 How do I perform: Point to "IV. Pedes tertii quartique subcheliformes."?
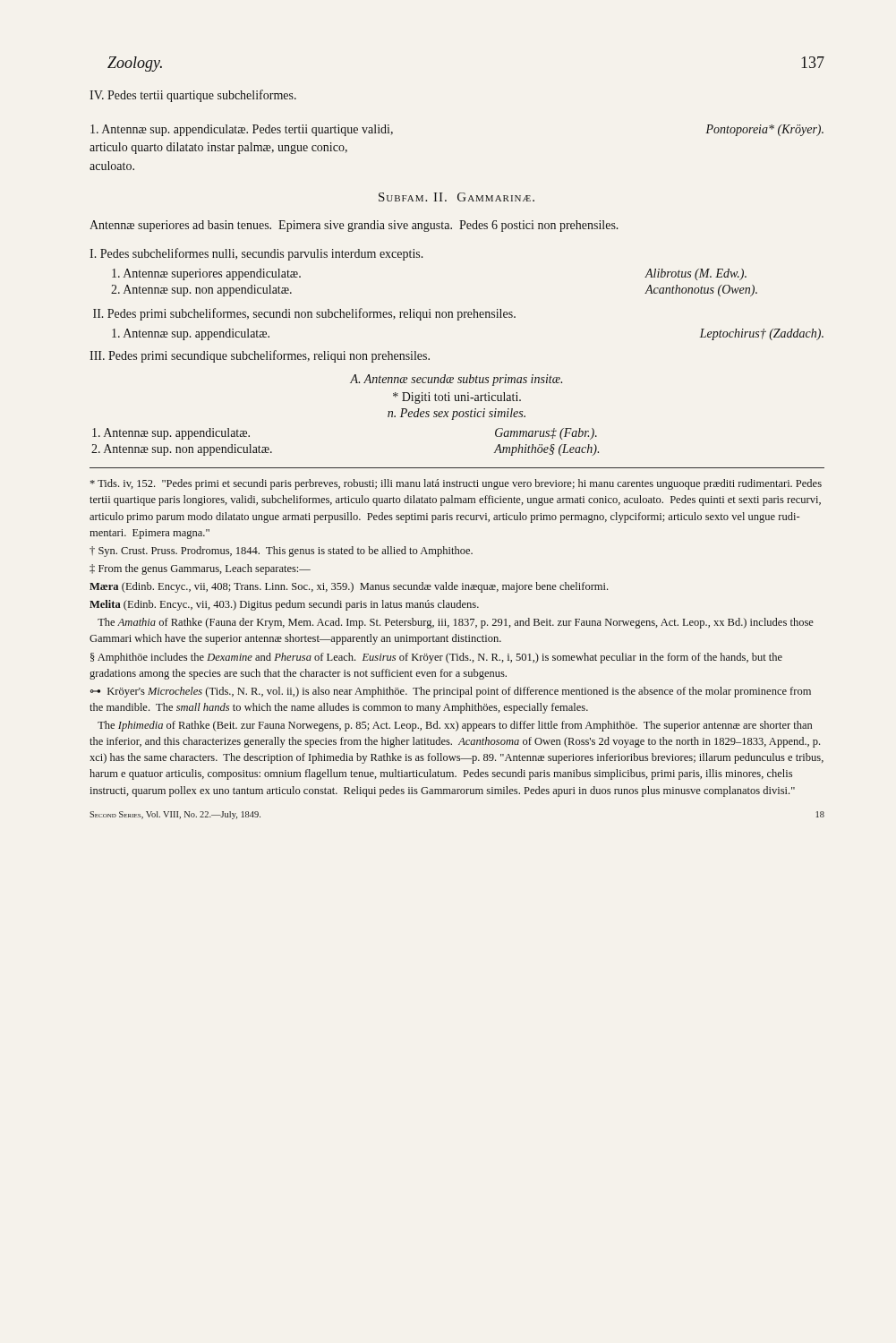(x=193, y=95)
